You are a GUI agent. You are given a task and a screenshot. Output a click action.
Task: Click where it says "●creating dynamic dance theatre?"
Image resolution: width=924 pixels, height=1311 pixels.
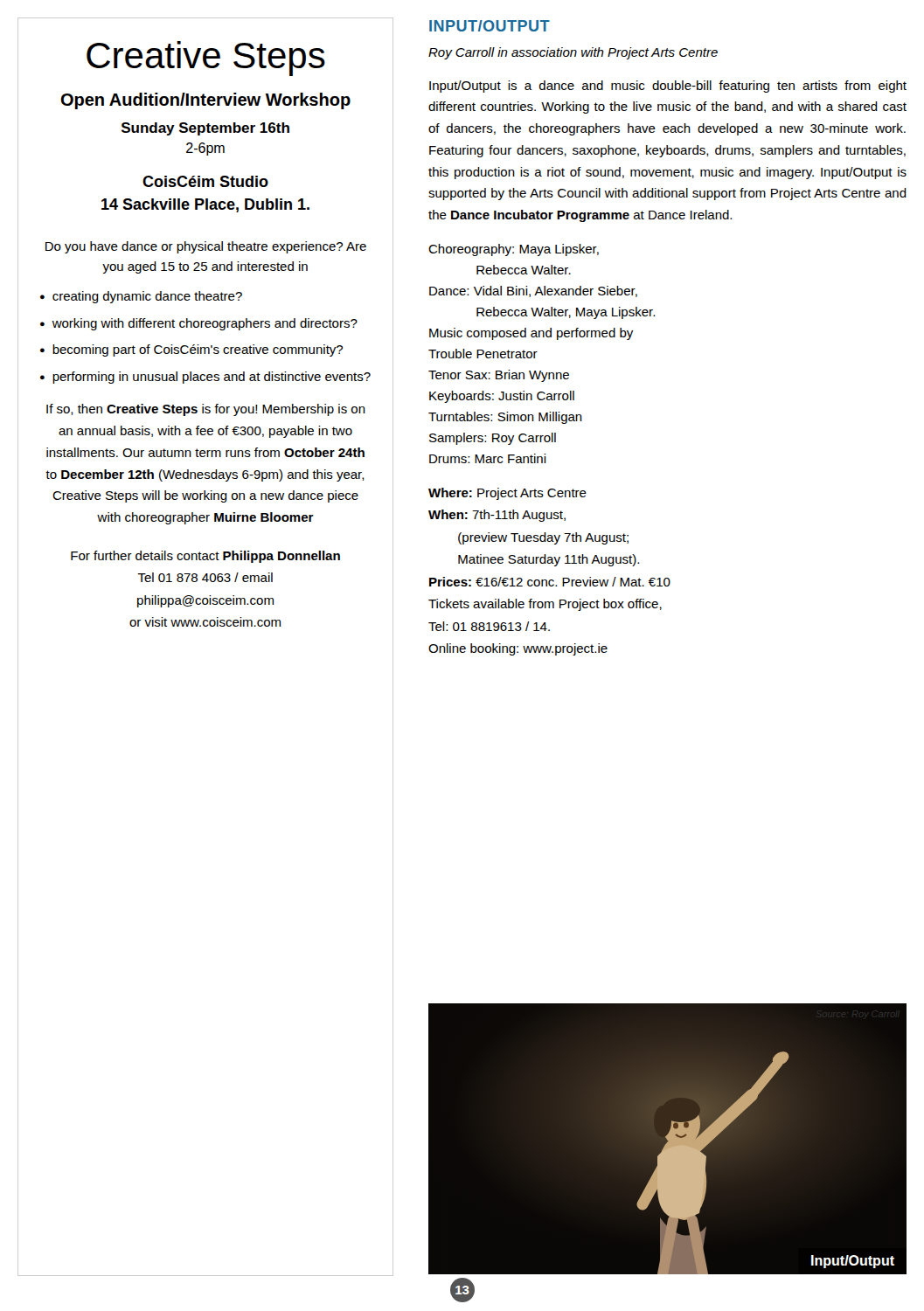coord(141,297)
